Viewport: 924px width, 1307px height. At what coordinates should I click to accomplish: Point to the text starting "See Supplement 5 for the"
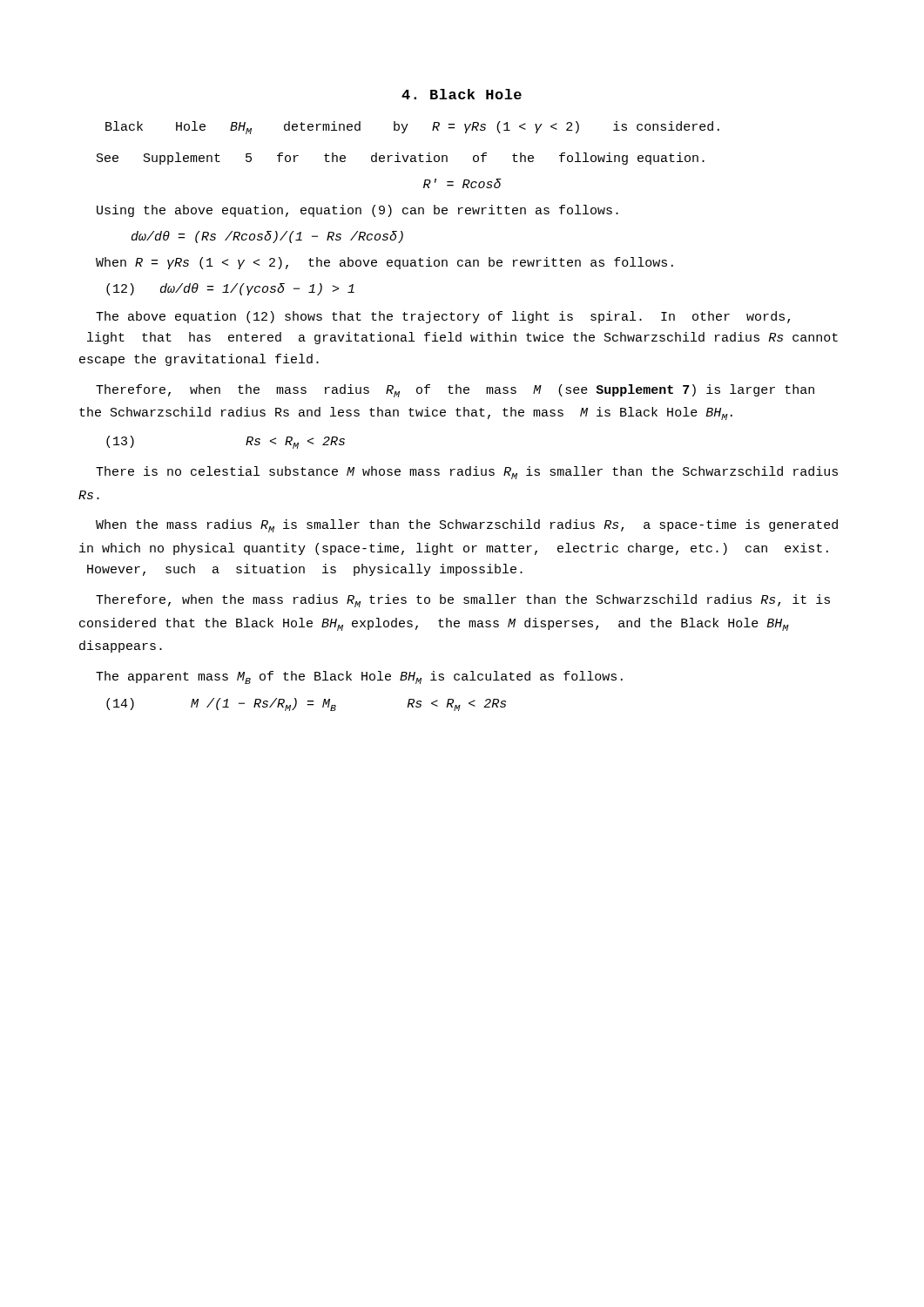coord(402,159)
